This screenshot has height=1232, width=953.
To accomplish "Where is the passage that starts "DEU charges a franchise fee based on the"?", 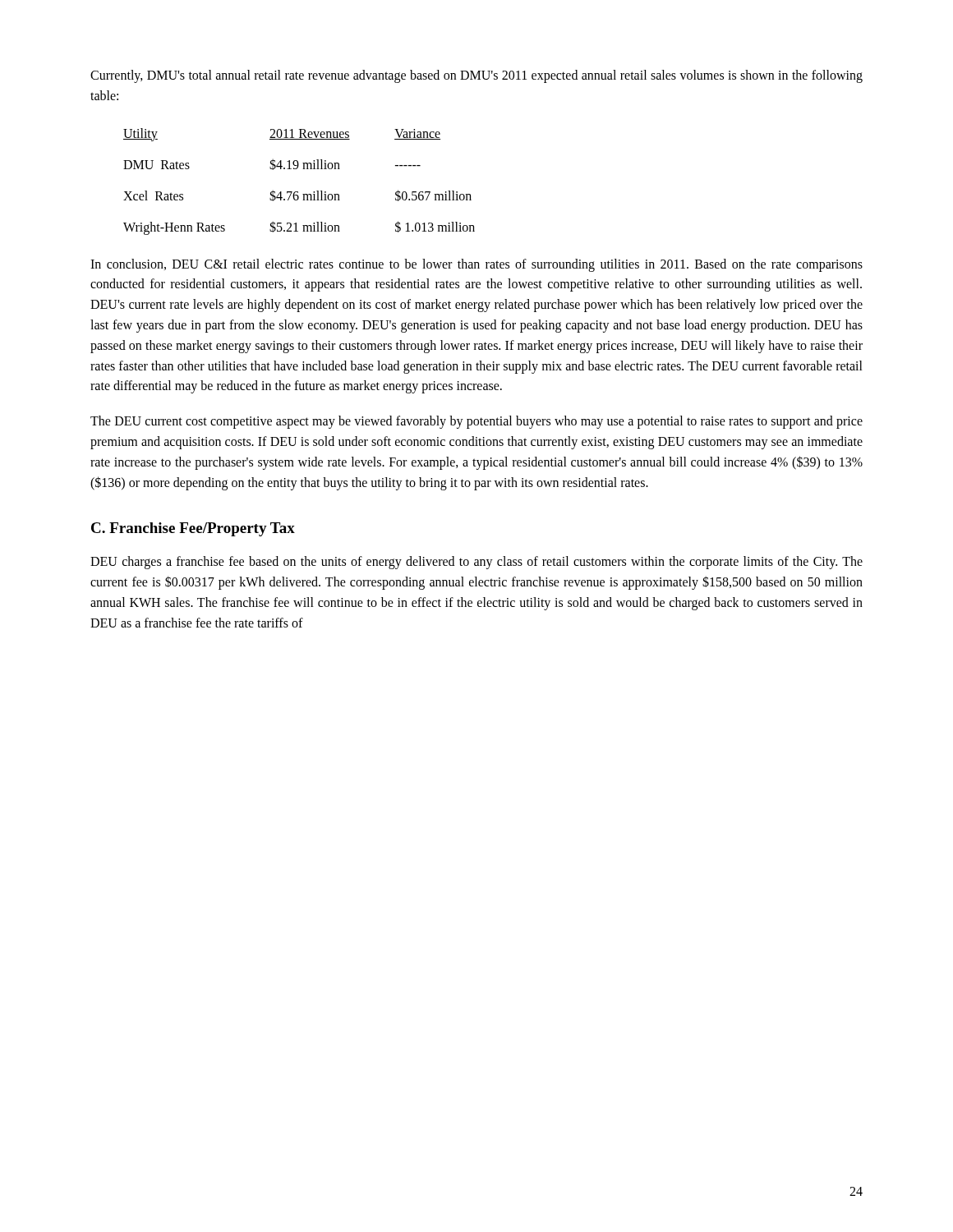I will pos(476,592).
